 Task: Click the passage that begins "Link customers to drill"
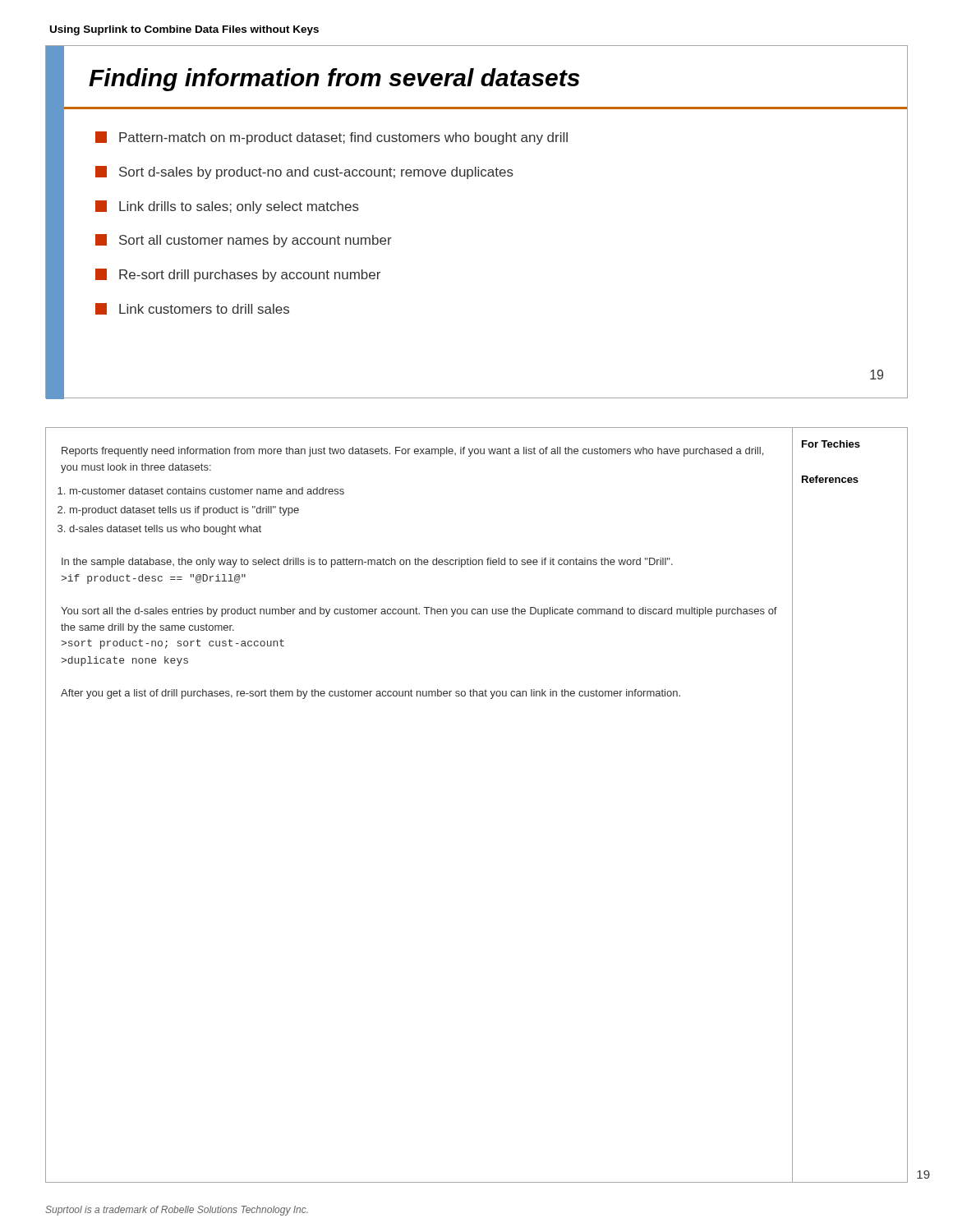[x=193, y=310]
